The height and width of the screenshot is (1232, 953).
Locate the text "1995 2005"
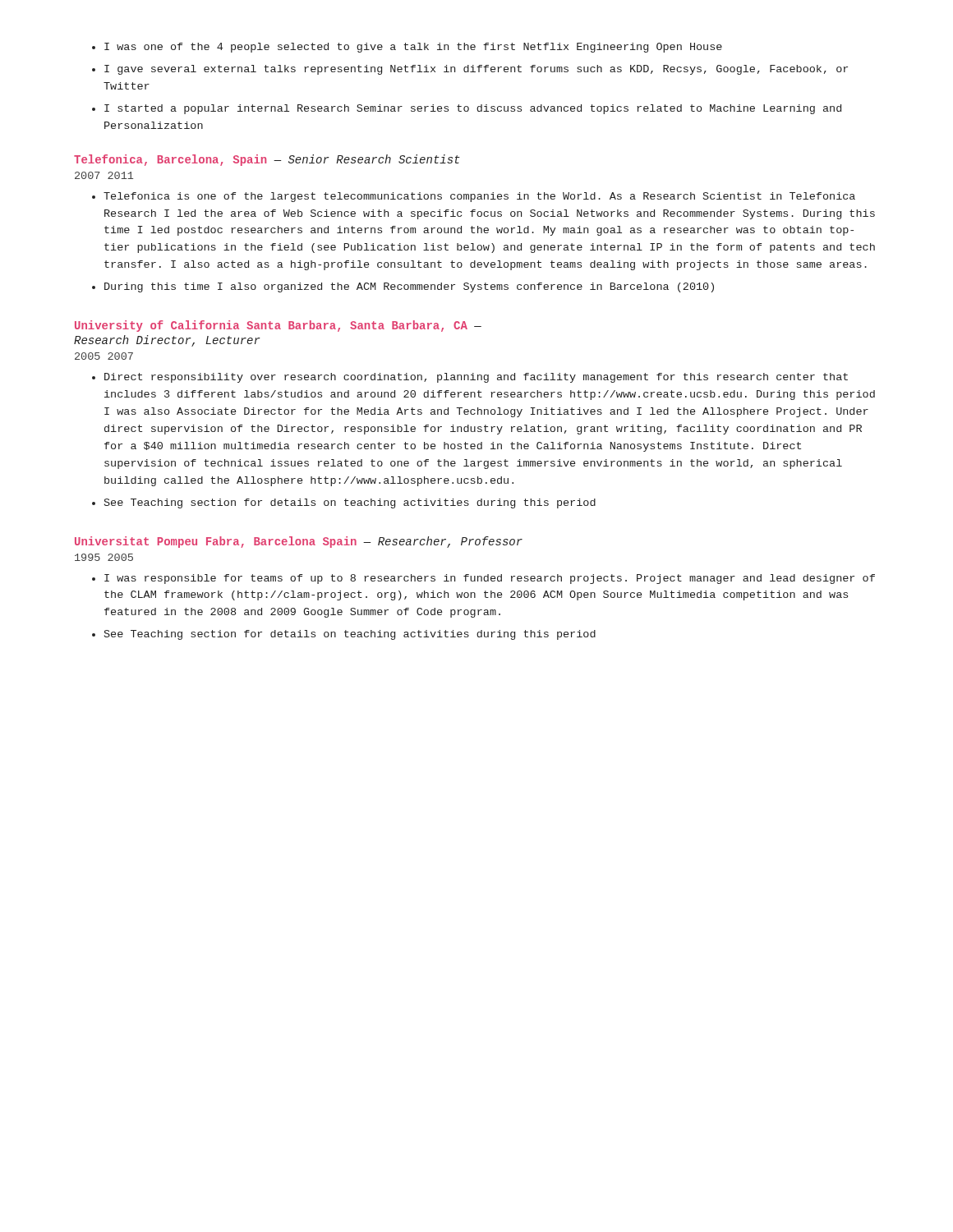point(104,558)
